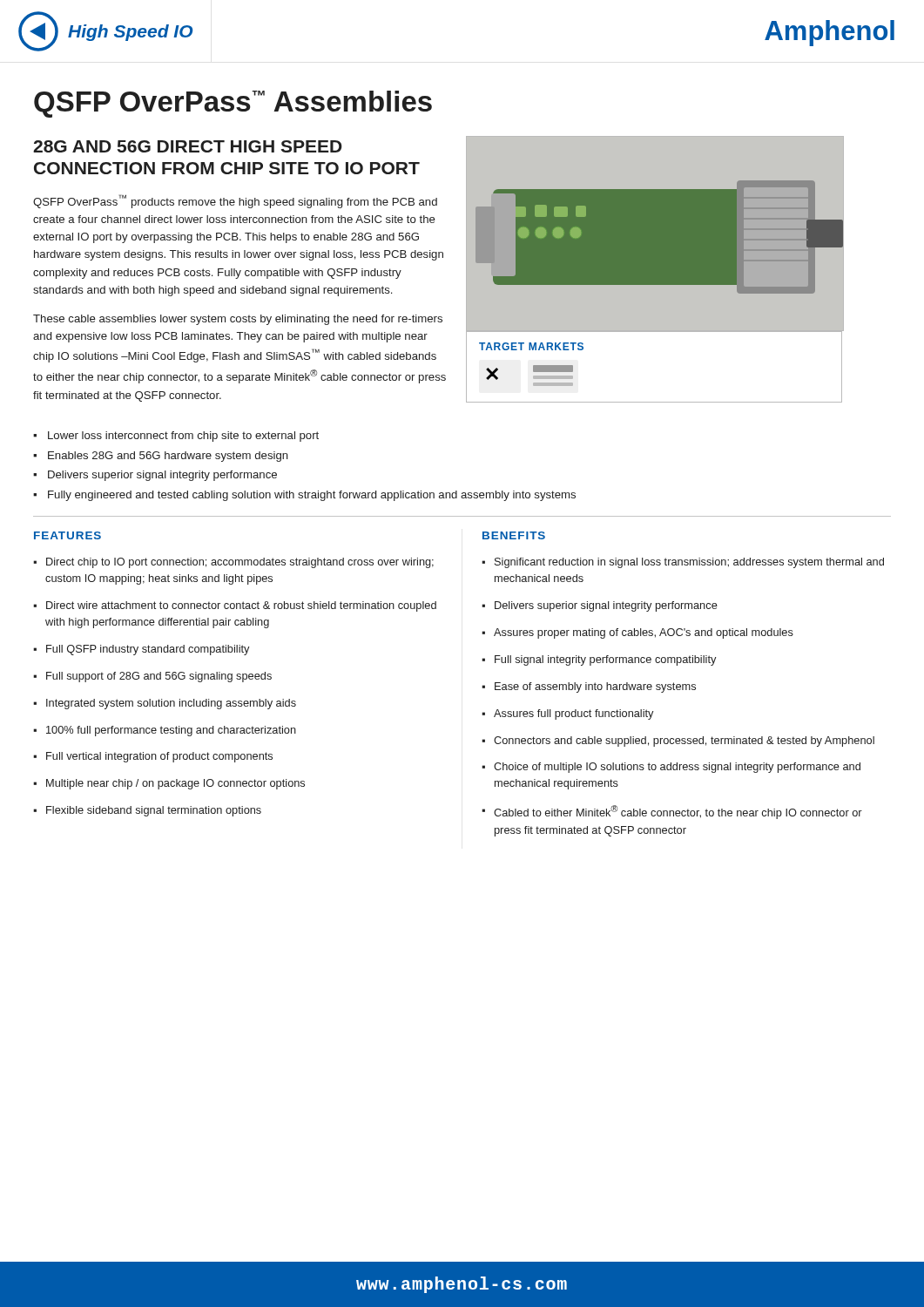Click on the element starting "28G AND 56G"
The width and height of the screenshot is (924, 1307).
[226, 157]
